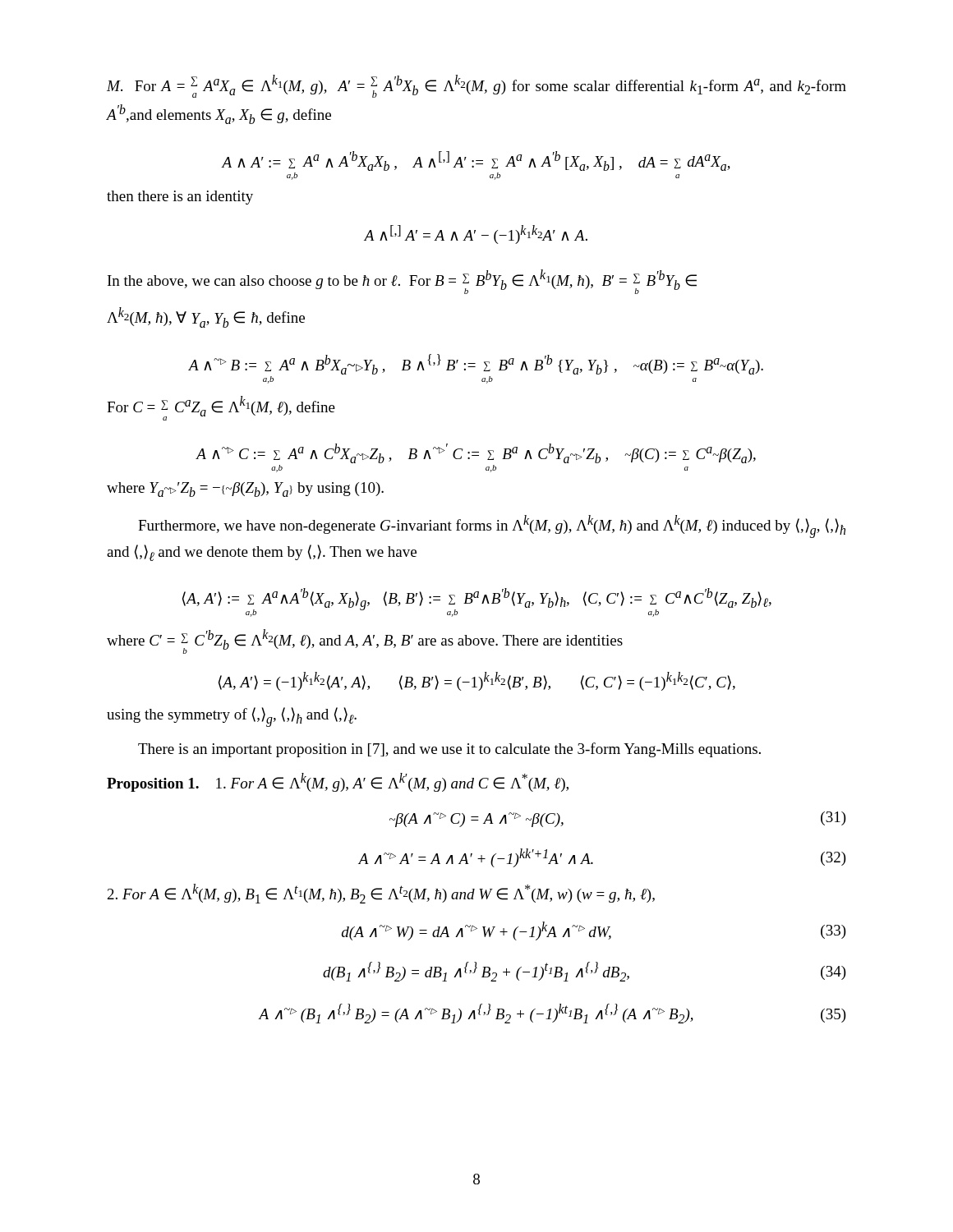Locate the text starting "A ∧ A′ := ∑ a,b Aa ∧"
Image resolution: width=953 pixels, height=1232 pixels.
coord(476,163)
